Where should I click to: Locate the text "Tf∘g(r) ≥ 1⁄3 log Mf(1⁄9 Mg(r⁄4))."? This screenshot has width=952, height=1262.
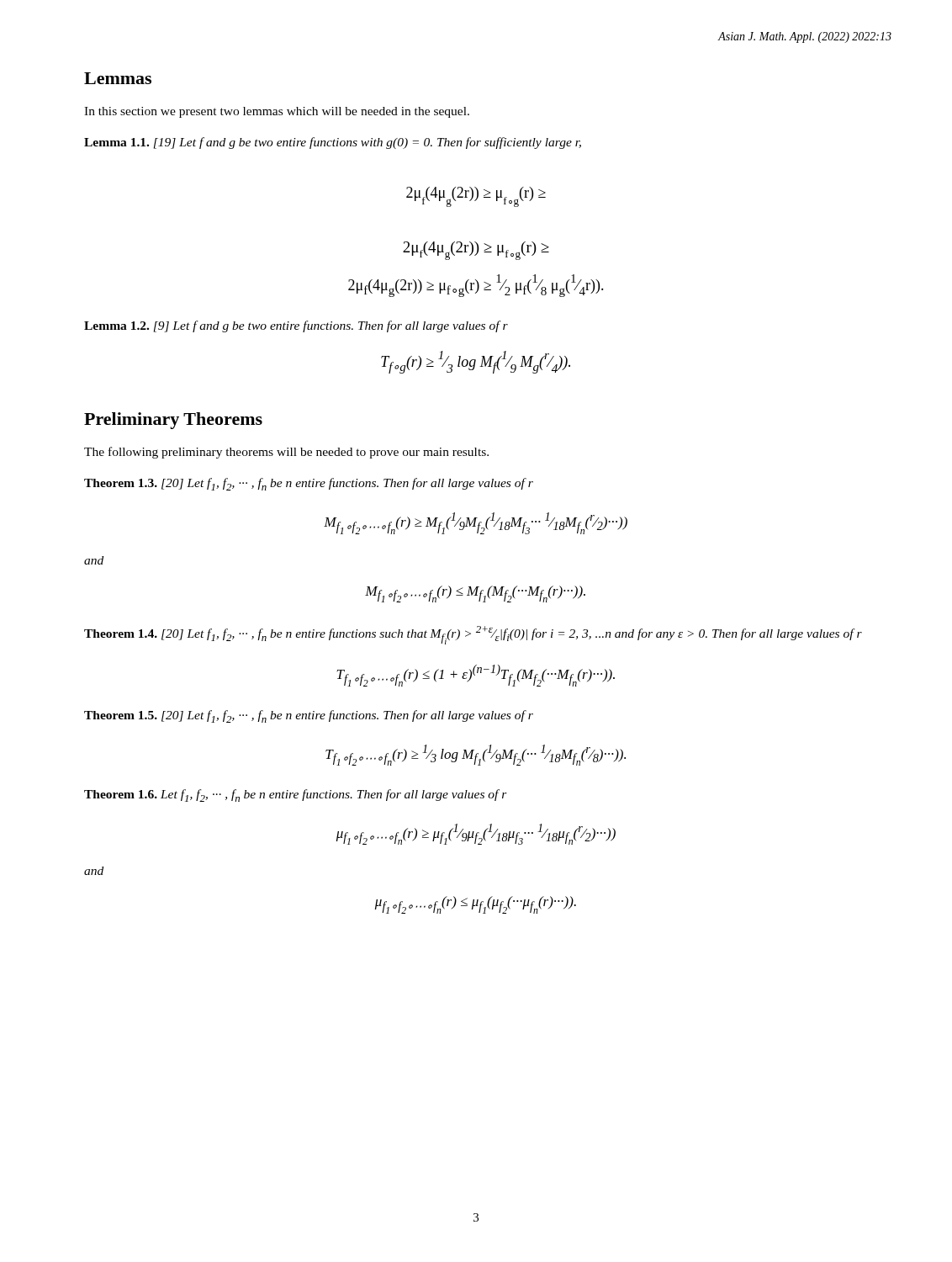tap(476, 362)
